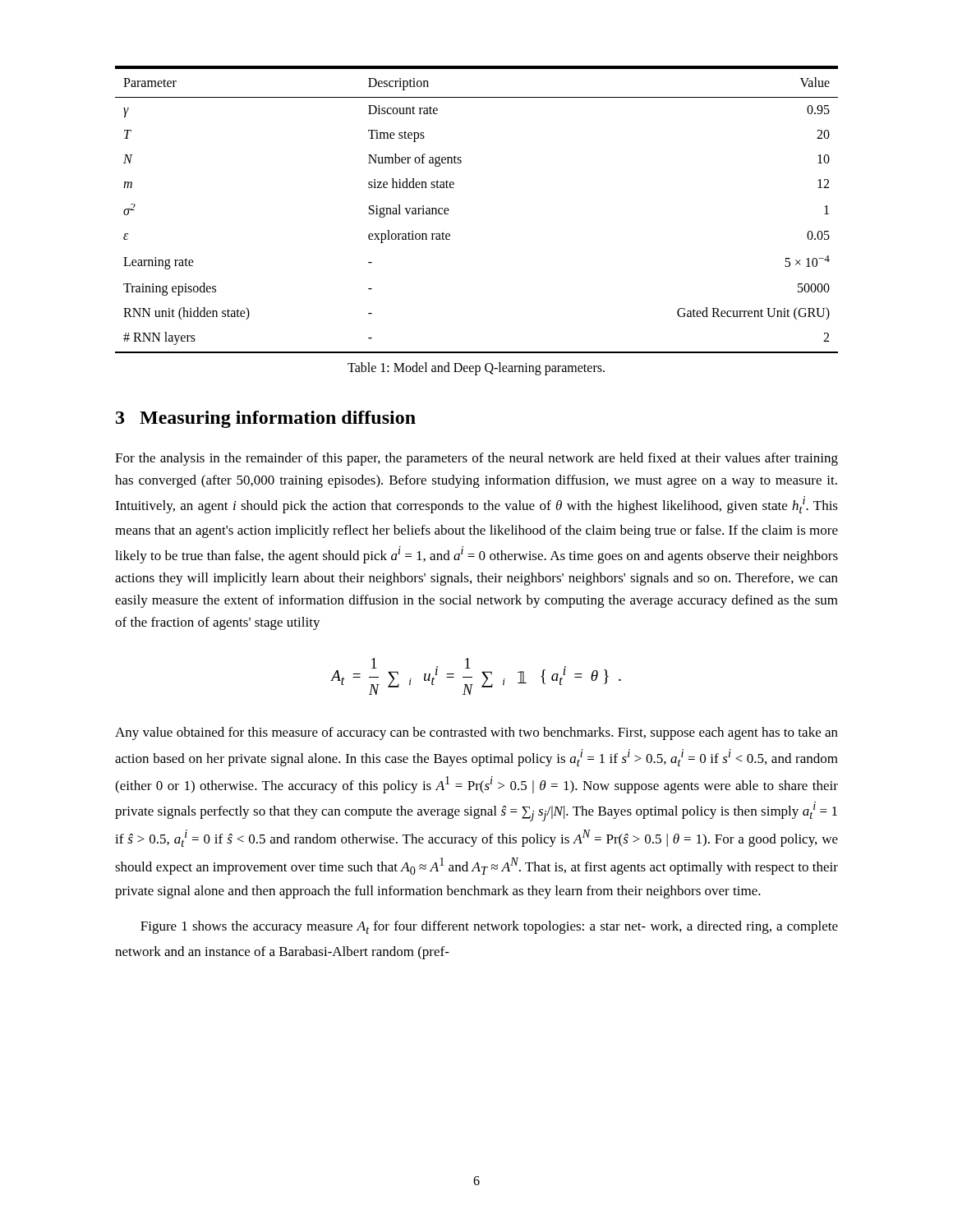This screenshot has width=953, height=1232.
Task: Click the formula that begins "At = 1 N ∑ i"
Action: [x=476, y=677]
